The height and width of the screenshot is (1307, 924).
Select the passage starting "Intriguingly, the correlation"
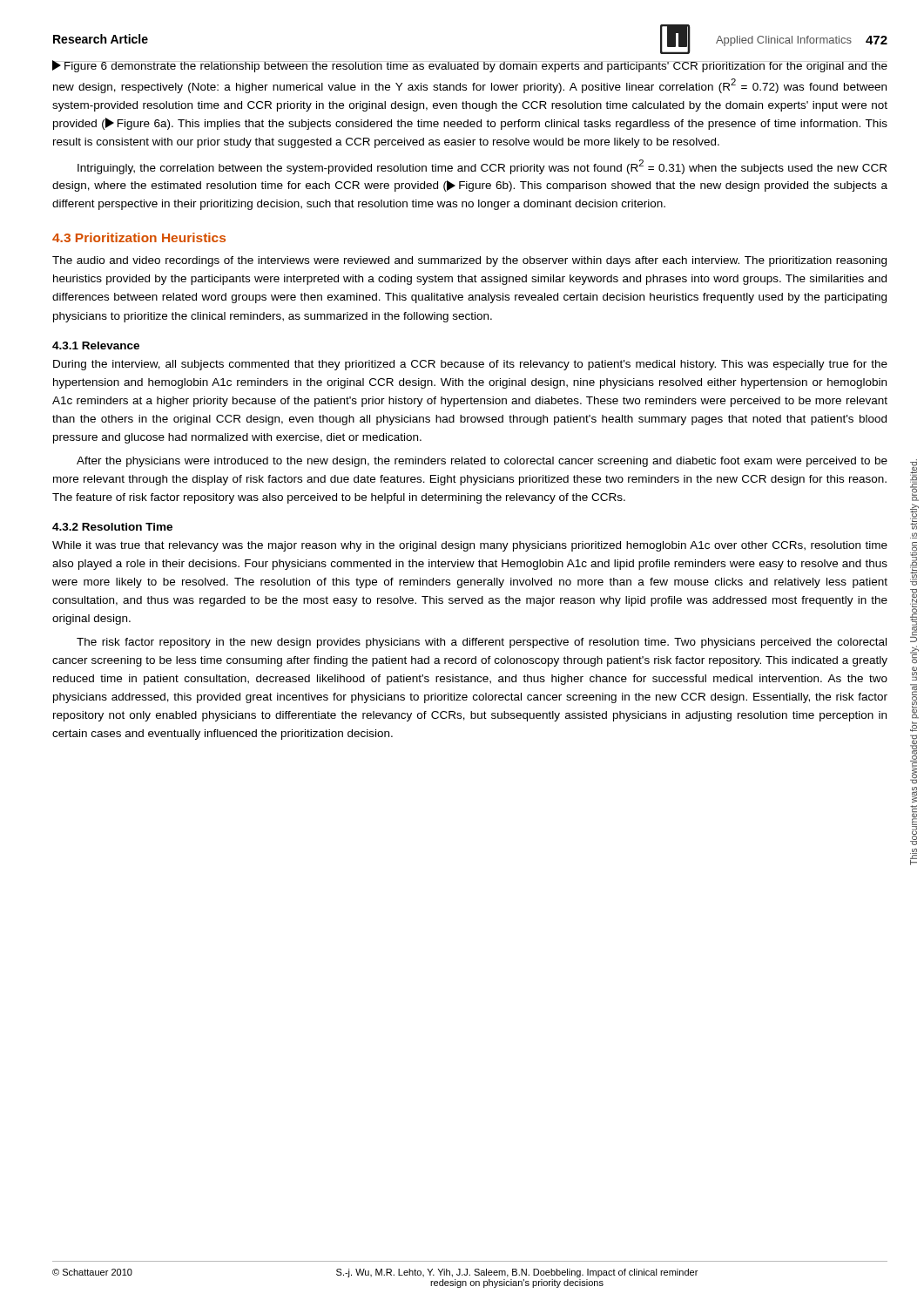470,184
